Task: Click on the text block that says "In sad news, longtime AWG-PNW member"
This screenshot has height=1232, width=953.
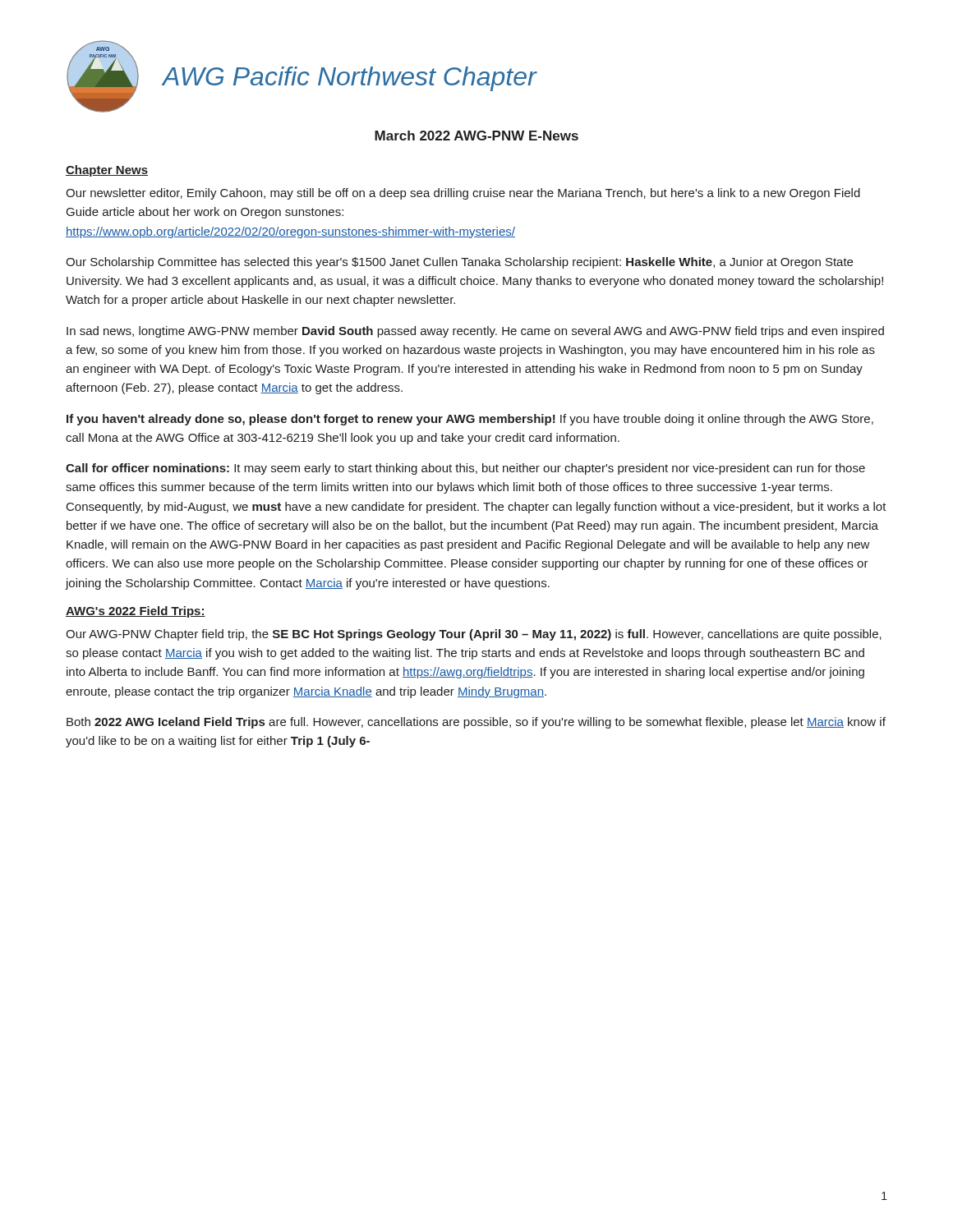Action: [x=475, y=359]
